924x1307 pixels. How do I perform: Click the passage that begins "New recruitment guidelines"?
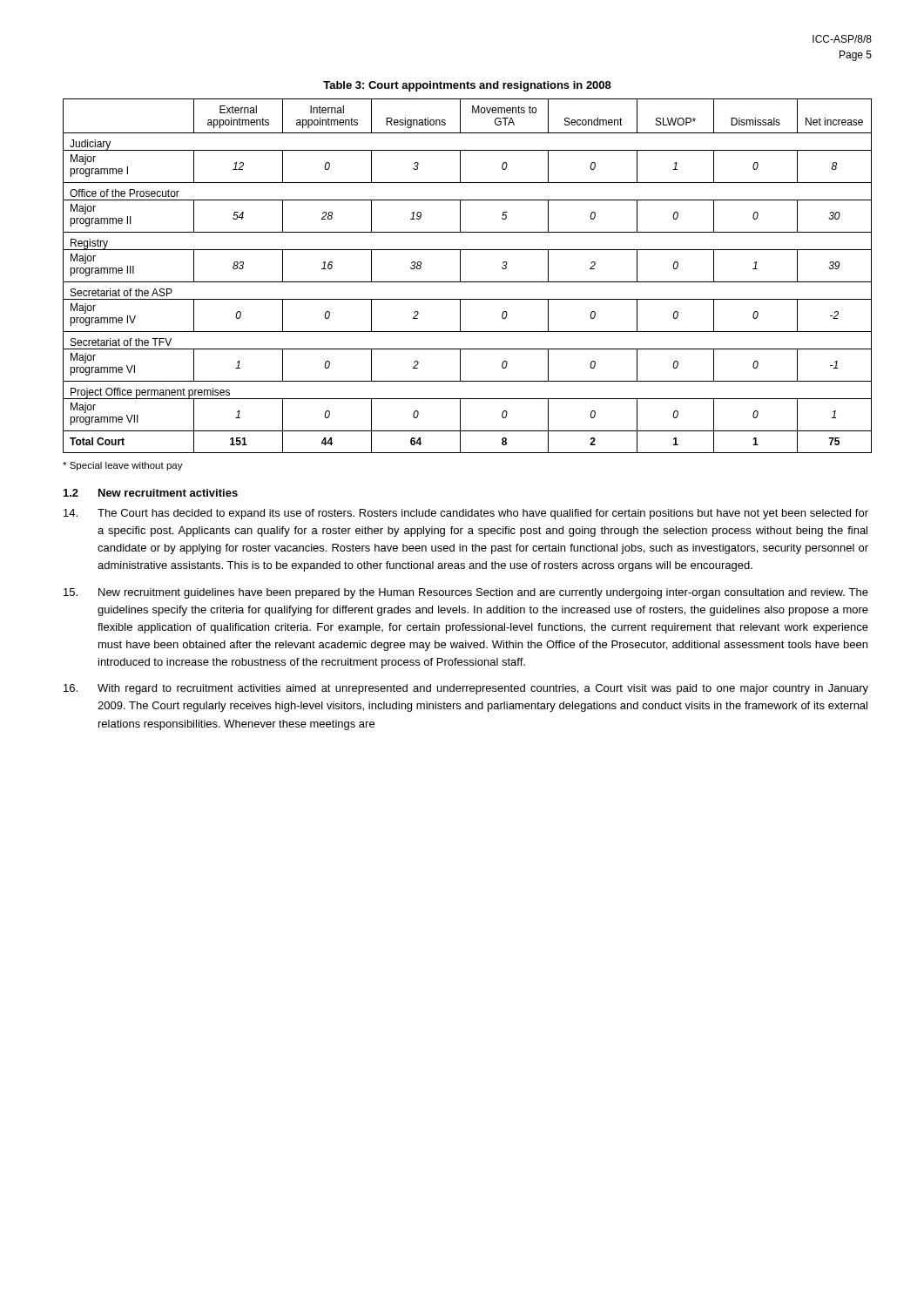click(x=466, y=627)
